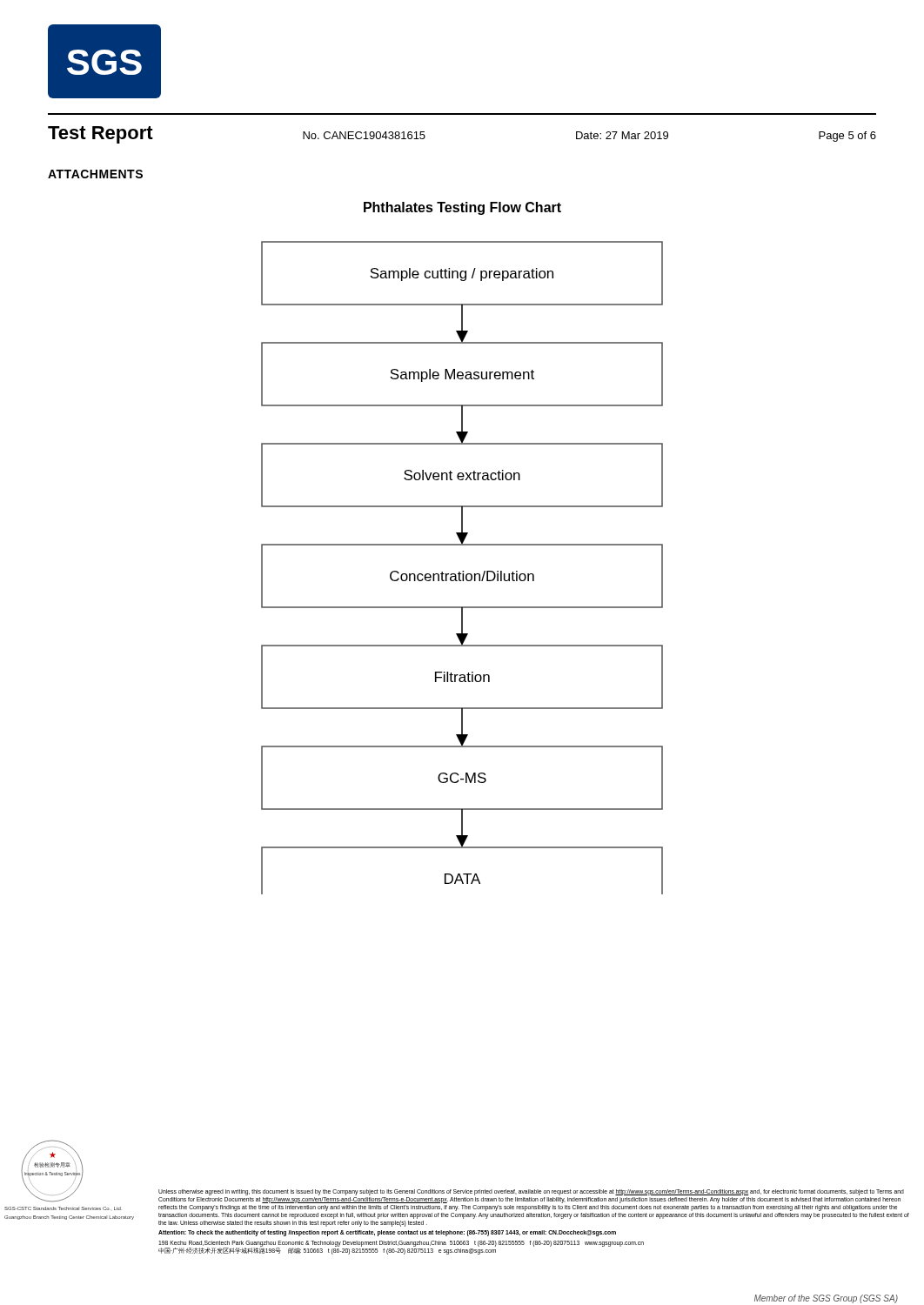This screenshot has width=924, height=1305.
Task: Click on the text starting "Phthalates Testing Flow Chart"
Action: (x=462, y=207)
